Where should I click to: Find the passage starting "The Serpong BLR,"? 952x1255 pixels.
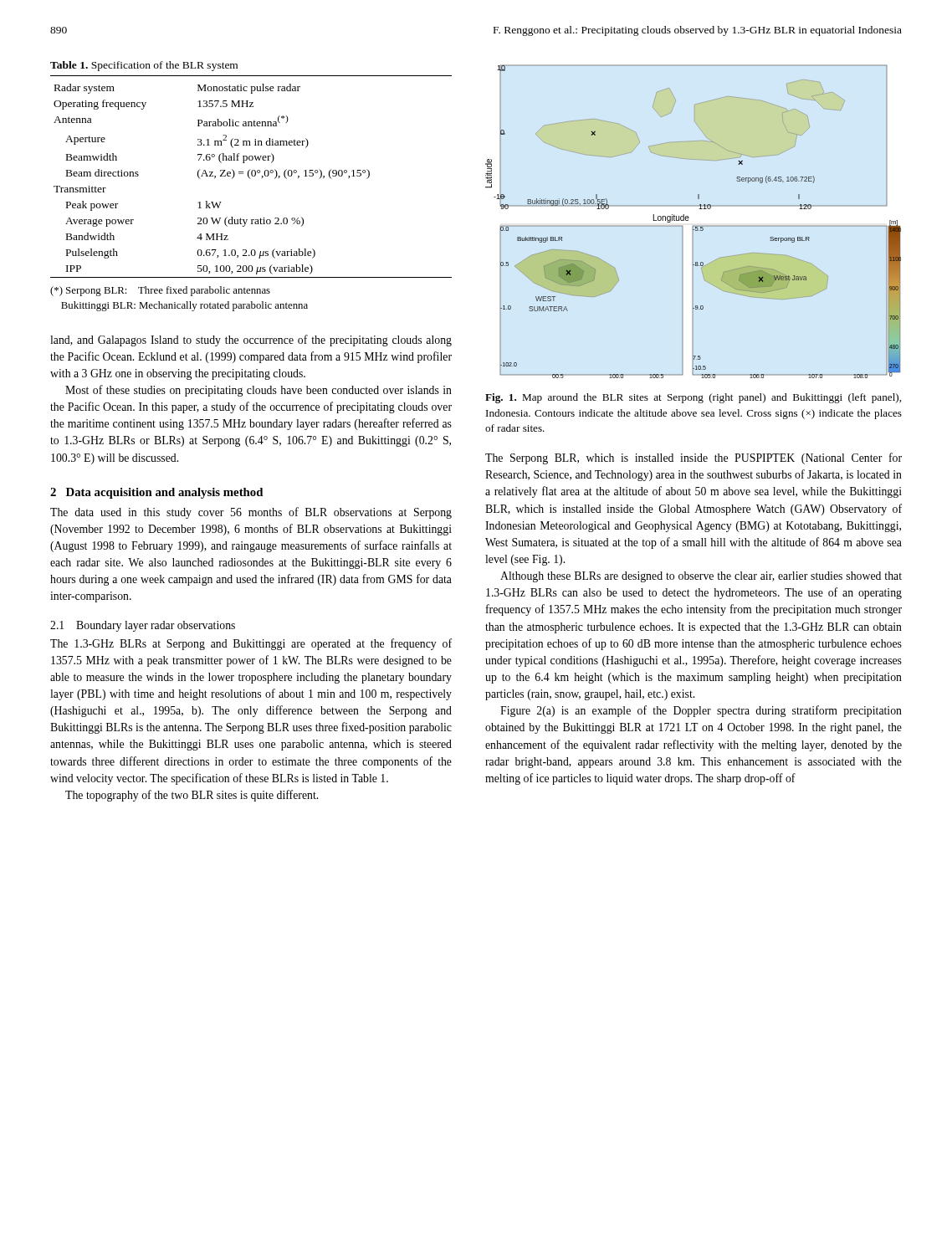[694, 509]
